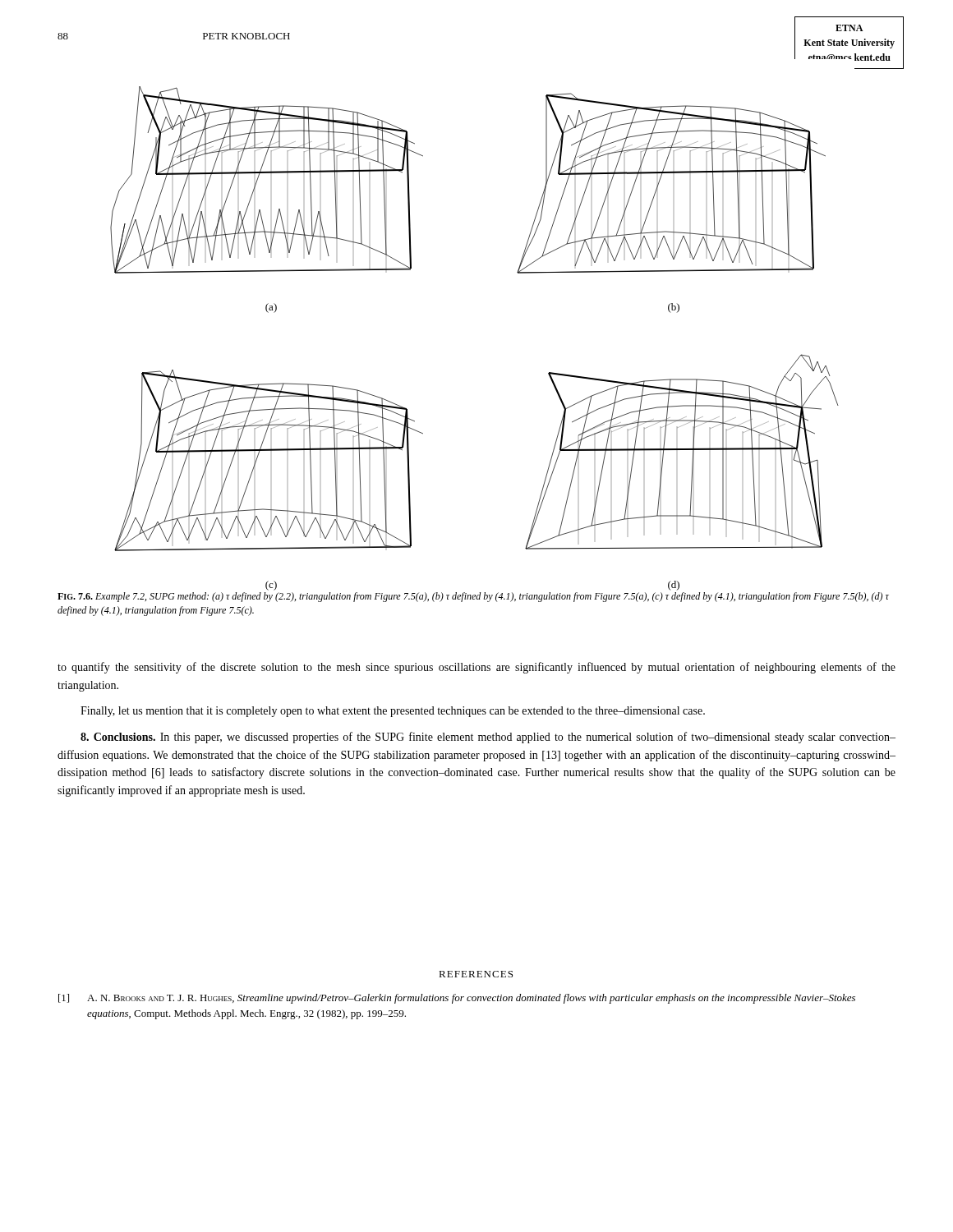Find the block on this page that starts "Conclusions. In this paper, we discussed"

(x=476, y=764)
